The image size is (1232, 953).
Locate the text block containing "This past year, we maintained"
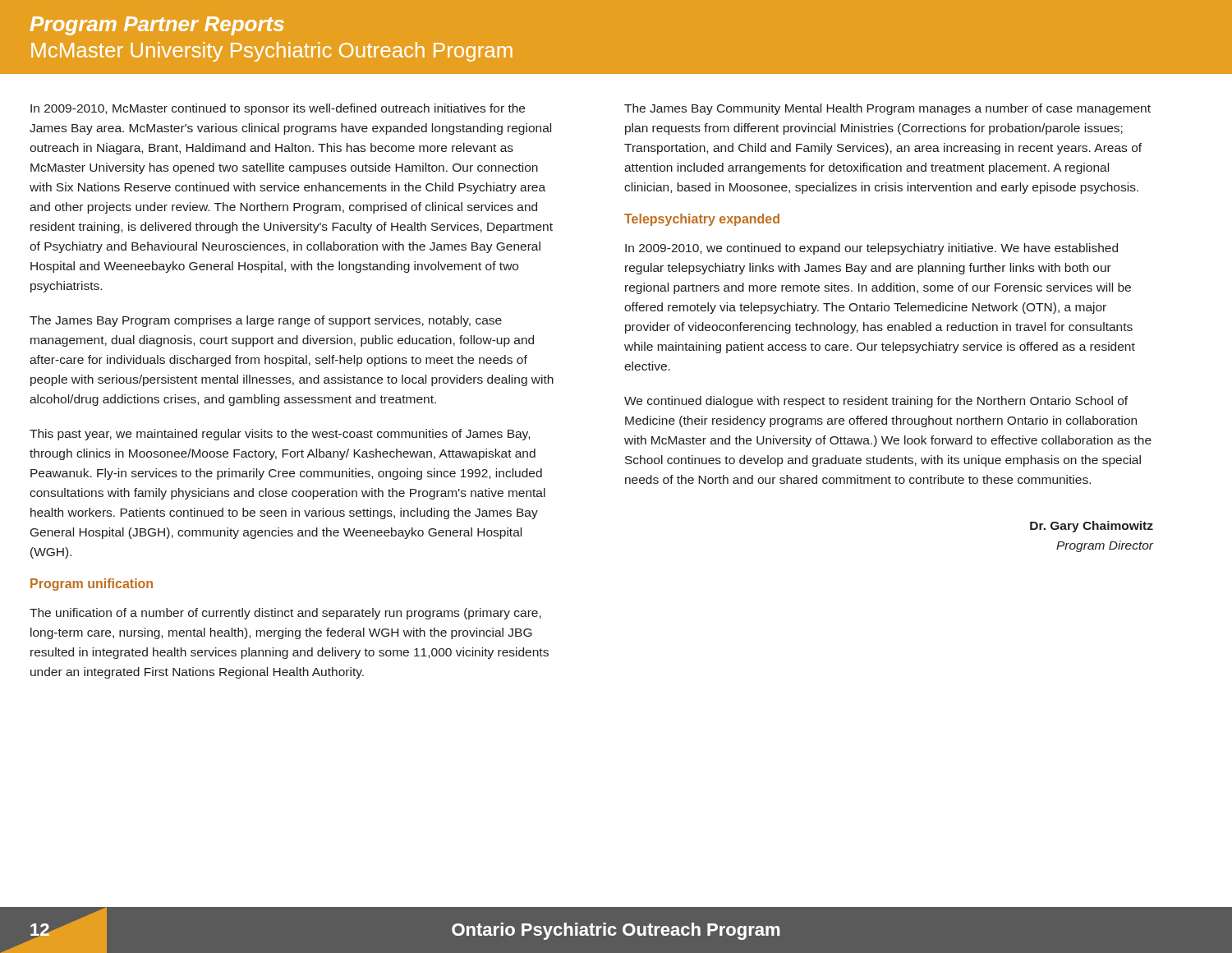[294, 493]
